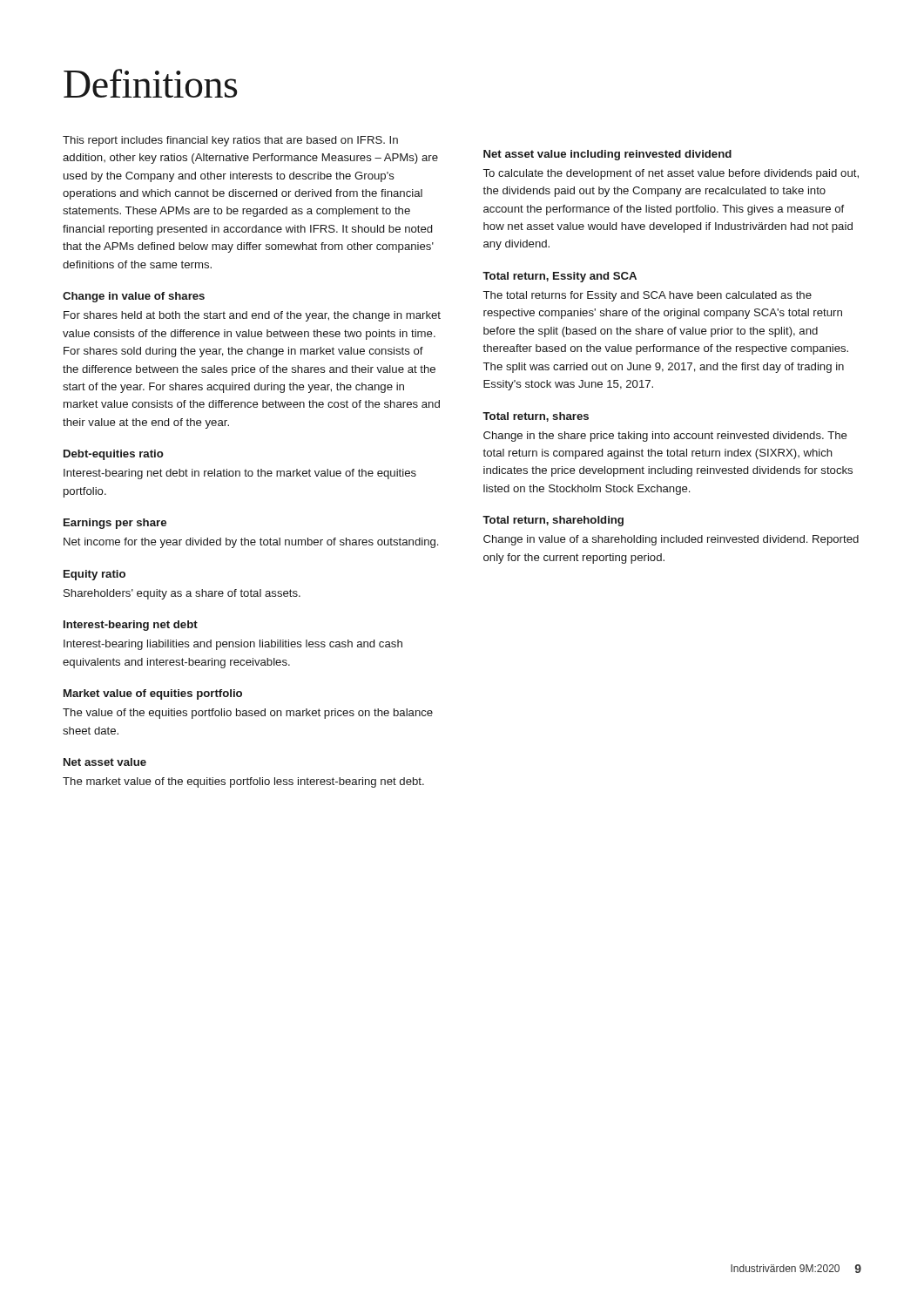Image resolution: width=924 pixels, height=1307 pixels.
Task: Where does it say "Total return, Essity and SCA"?
Action: coord(560,276)
